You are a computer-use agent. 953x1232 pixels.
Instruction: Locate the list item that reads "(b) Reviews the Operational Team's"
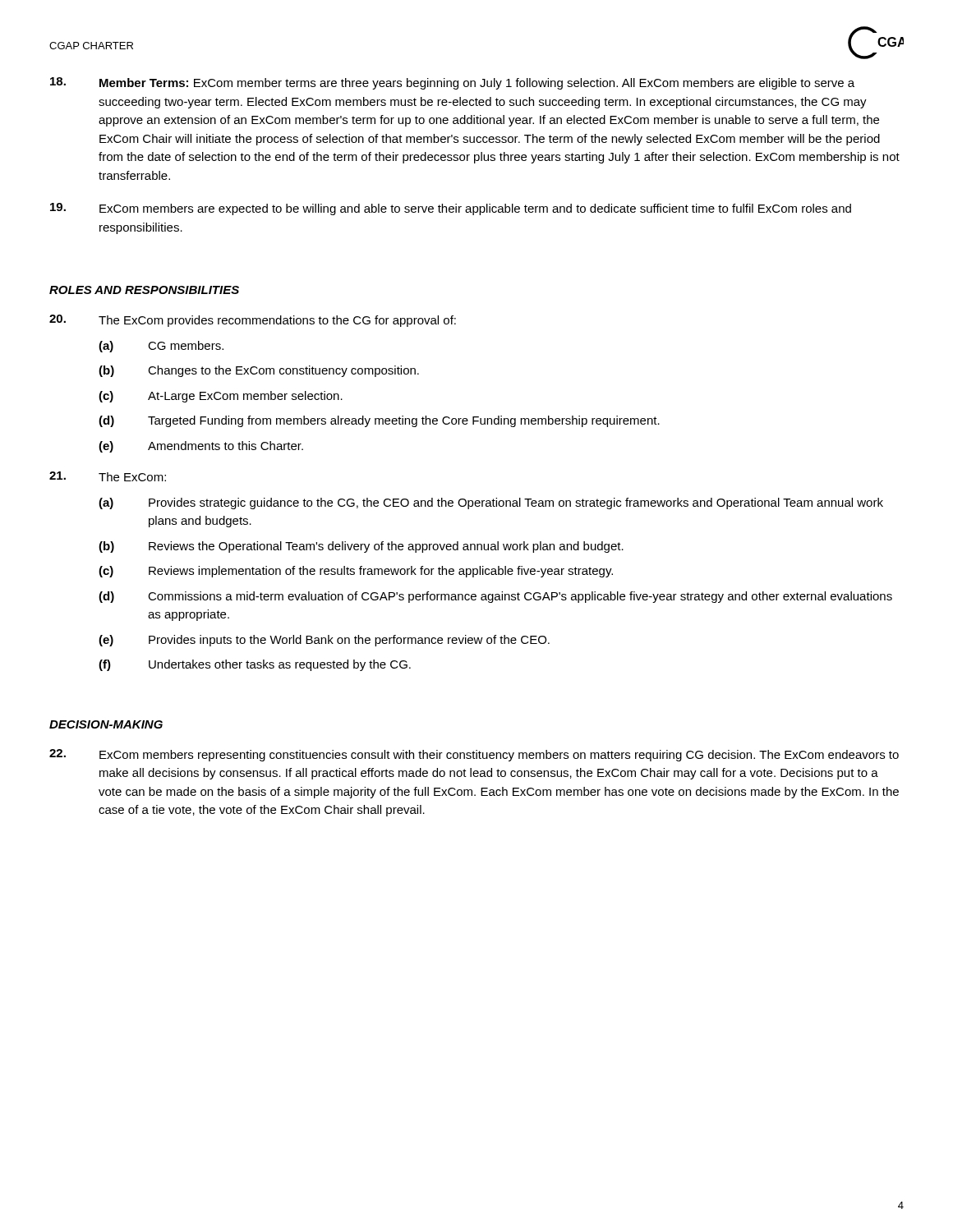pyautogui.click(x=501, y=546)
